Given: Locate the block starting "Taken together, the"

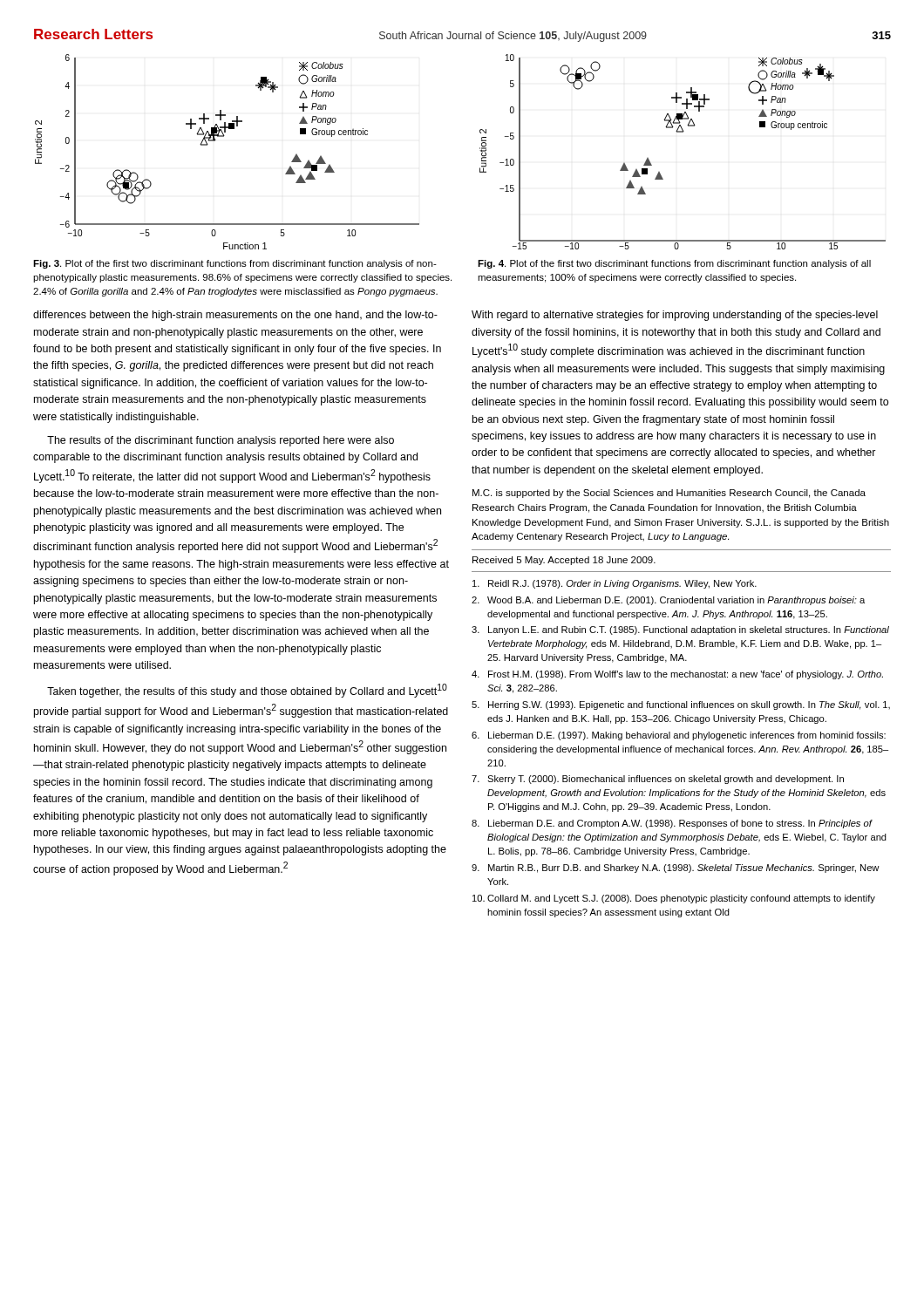Looking at the screenshot, I should pyautogui.click(x=241, y=779).
